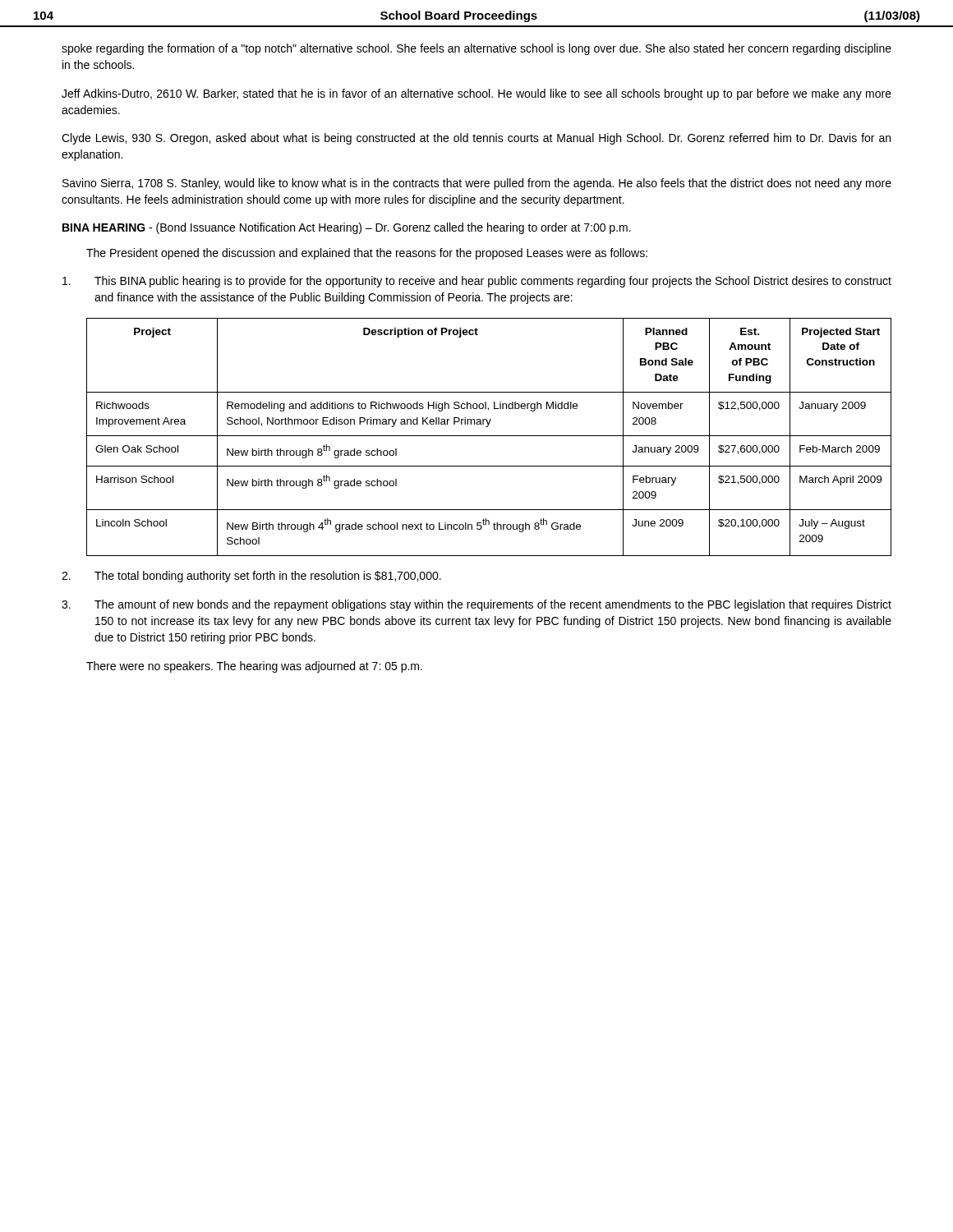
Task: Click on the text block containing "Jeff Adkins-Dutro, 2610 W. Barker, stated that"
Action: (476, 102)
